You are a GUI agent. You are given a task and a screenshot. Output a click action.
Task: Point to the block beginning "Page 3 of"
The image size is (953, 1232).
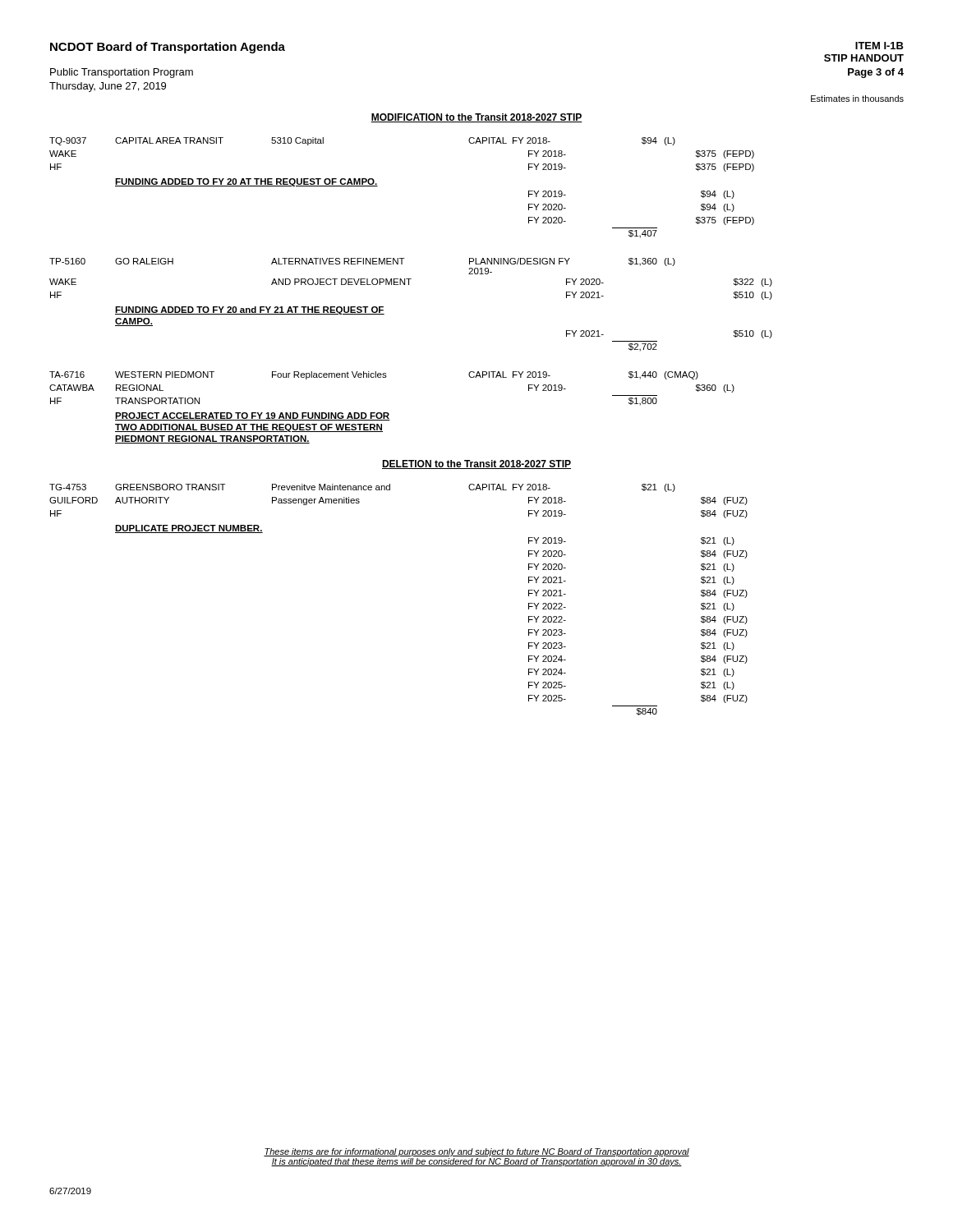pyautogui.click(x=876, y=72)
